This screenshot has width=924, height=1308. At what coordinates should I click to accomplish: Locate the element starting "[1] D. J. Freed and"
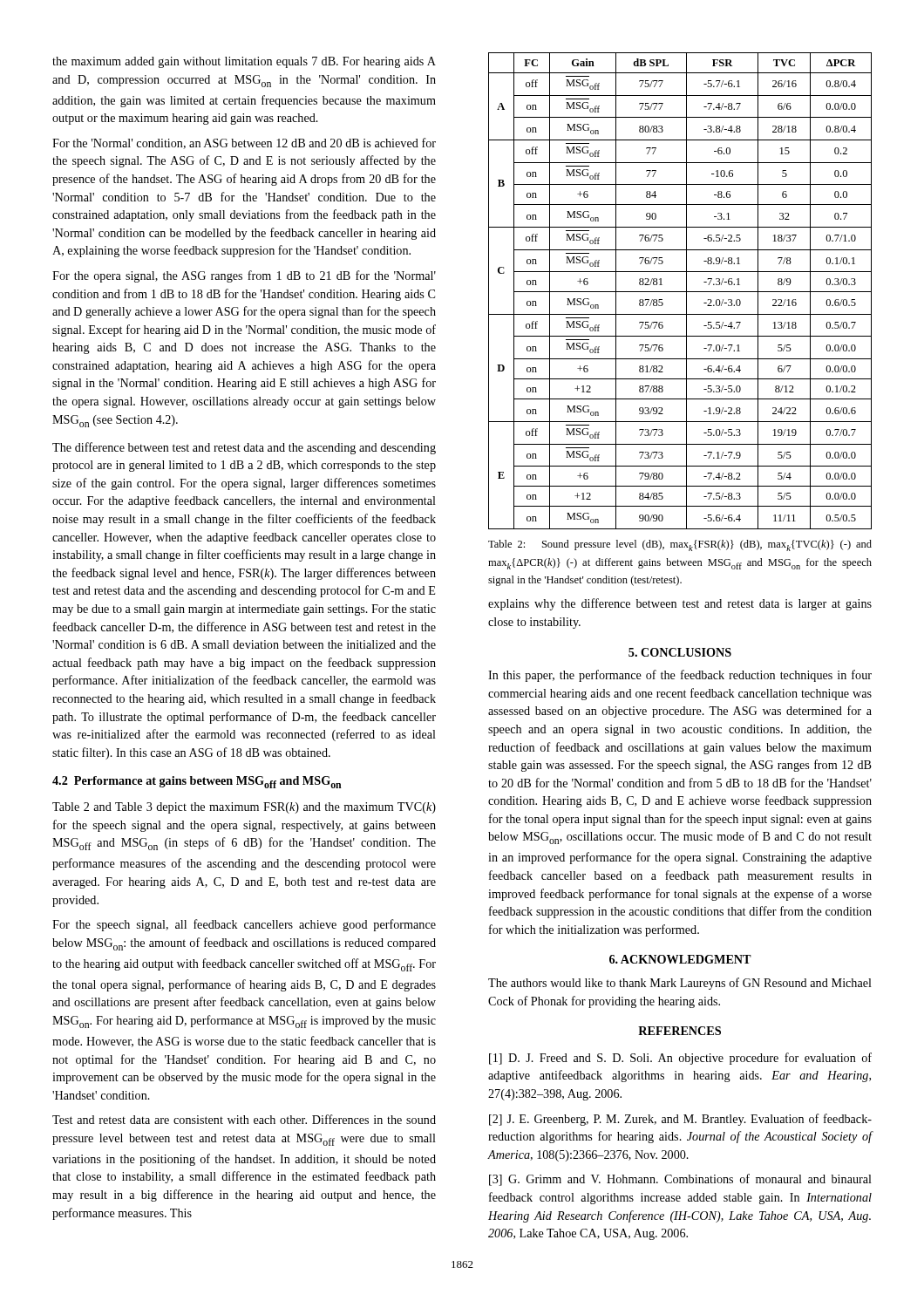tap(680, 1076)
